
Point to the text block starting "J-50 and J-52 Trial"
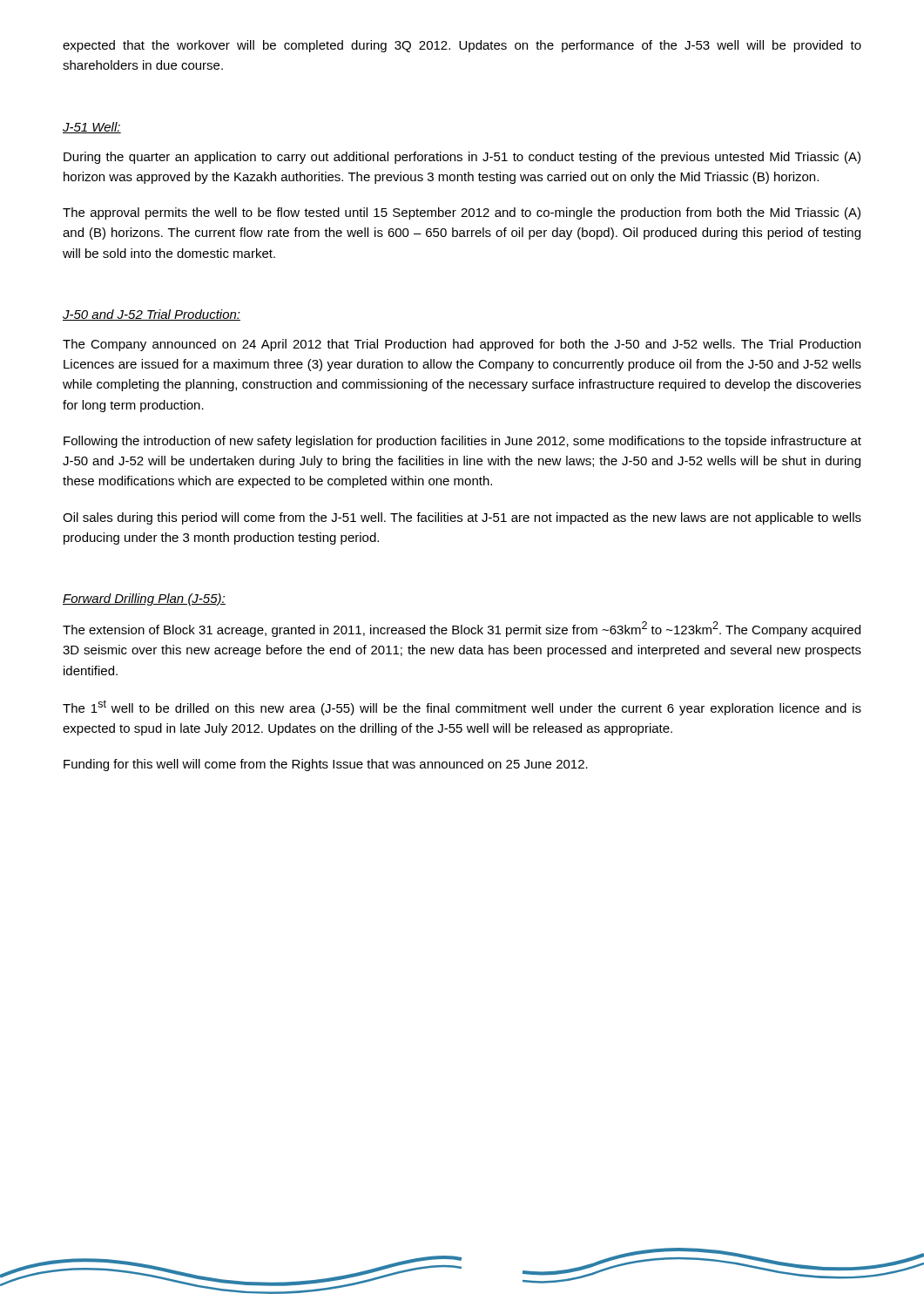[x=152, y=314]
